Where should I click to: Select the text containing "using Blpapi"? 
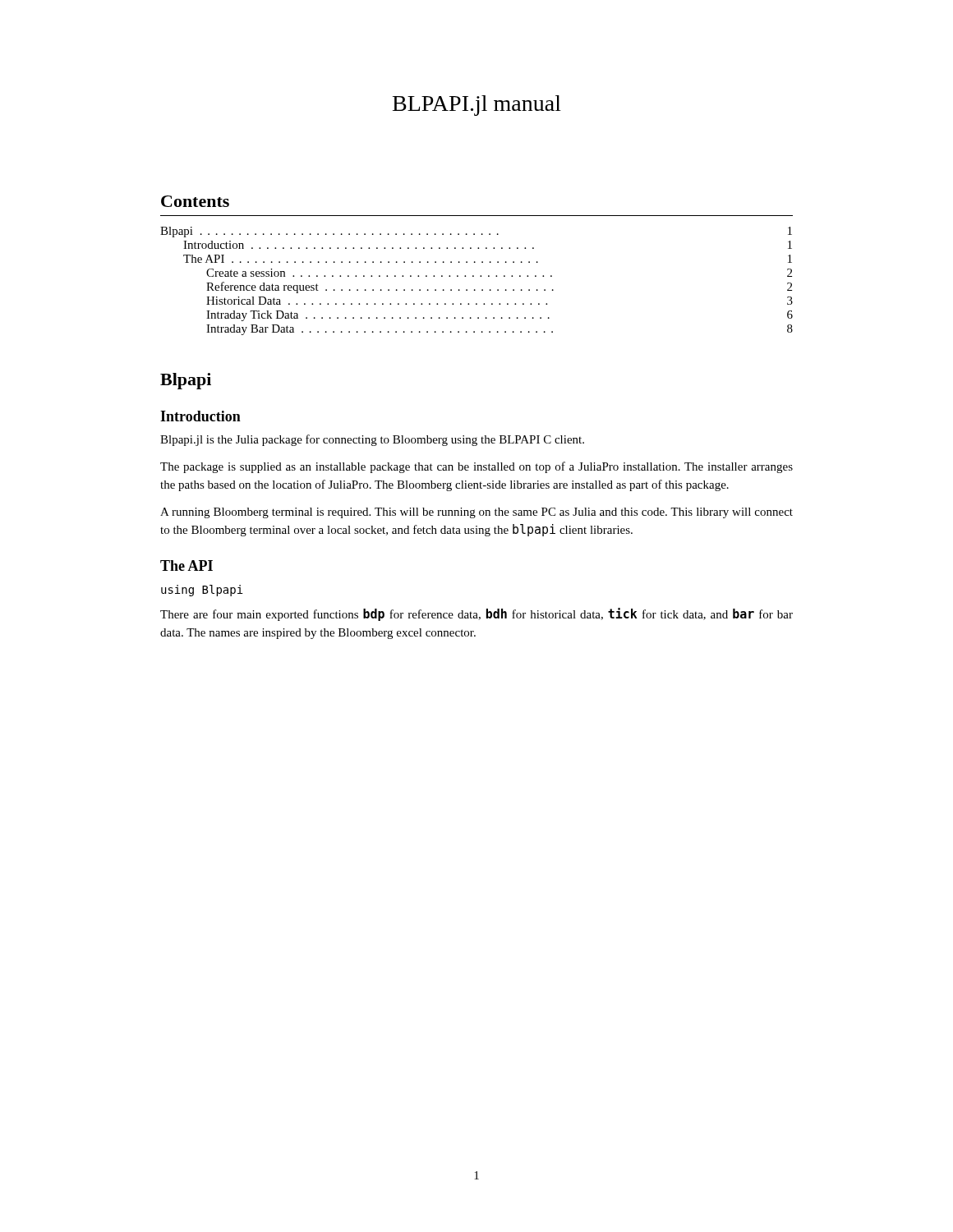202,589
